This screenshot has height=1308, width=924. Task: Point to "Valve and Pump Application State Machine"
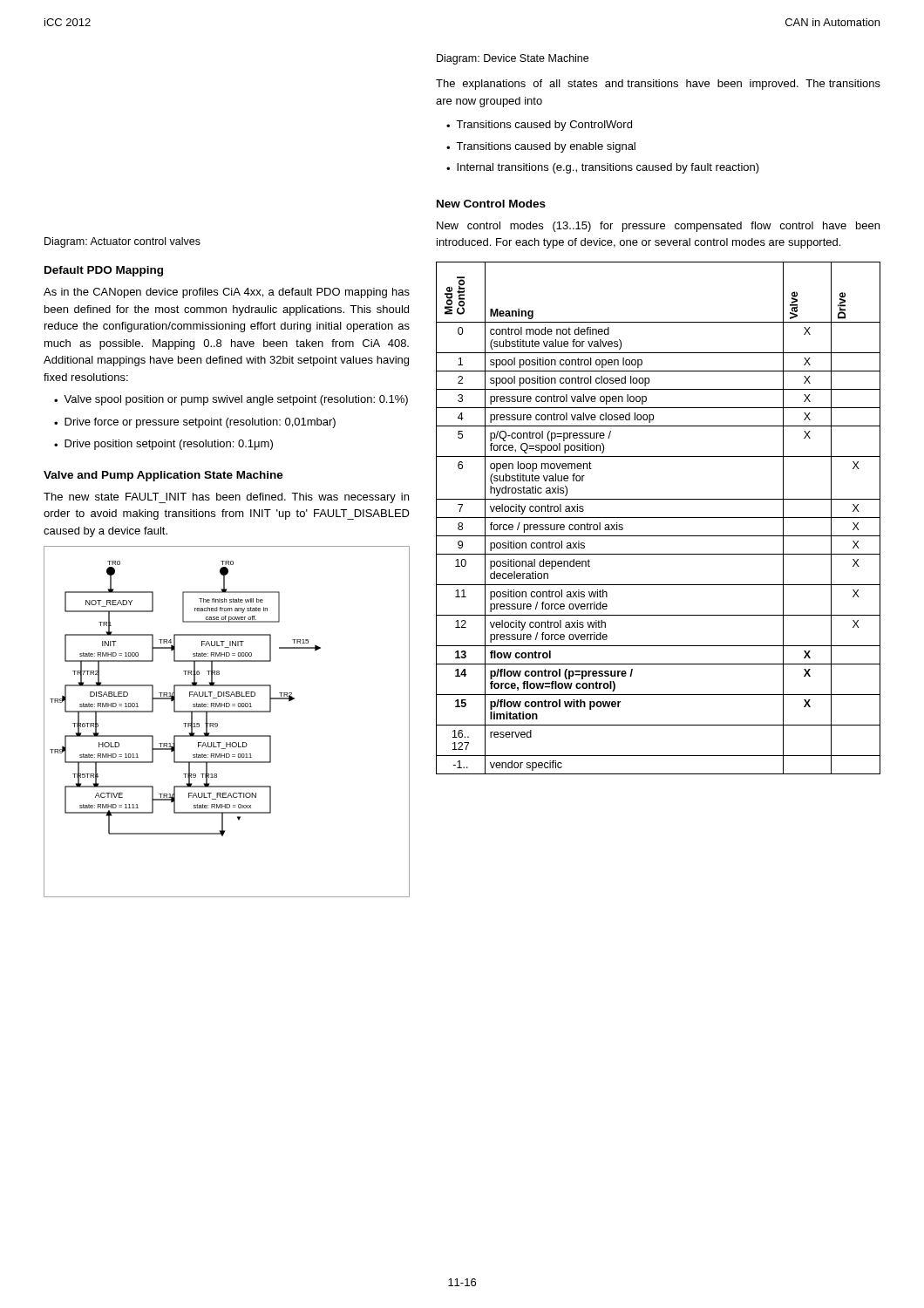pyautogui.click(x=163, y=474)
